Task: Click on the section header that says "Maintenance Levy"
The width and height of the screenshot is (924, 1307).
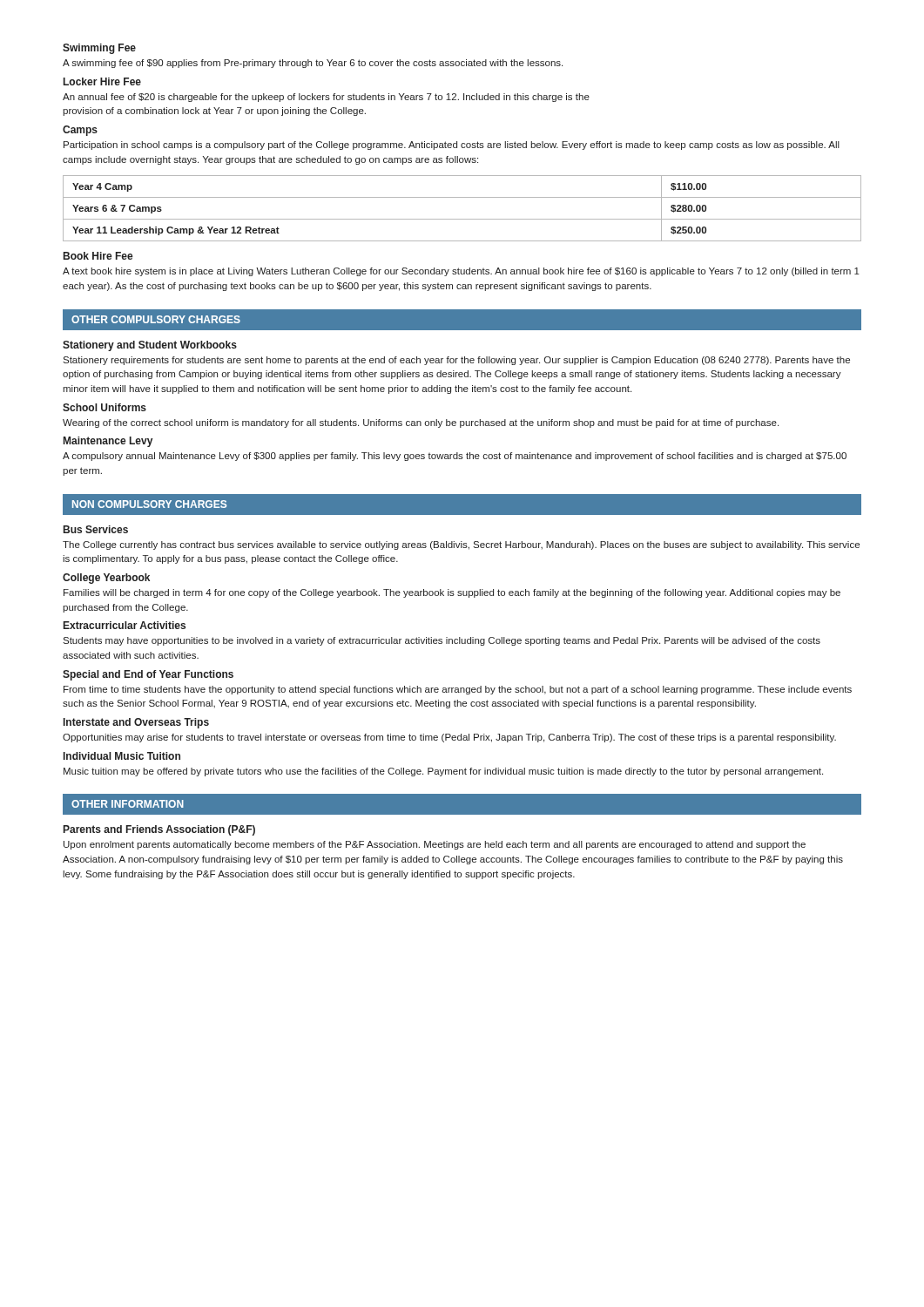Action: [108, 441]
